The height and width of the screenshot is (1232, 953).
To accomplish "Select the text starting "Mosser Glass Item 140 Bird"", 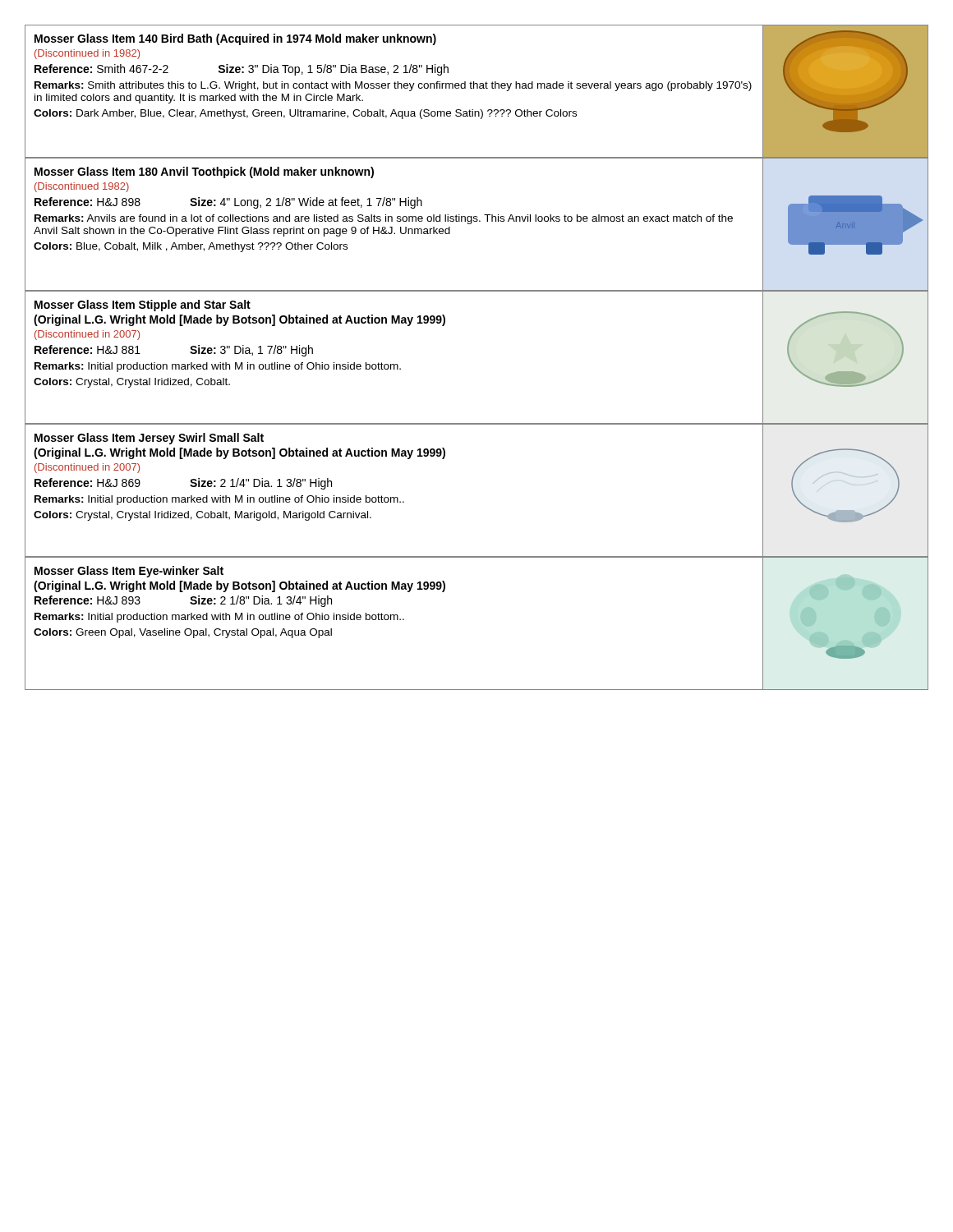I will click(394, 76).
